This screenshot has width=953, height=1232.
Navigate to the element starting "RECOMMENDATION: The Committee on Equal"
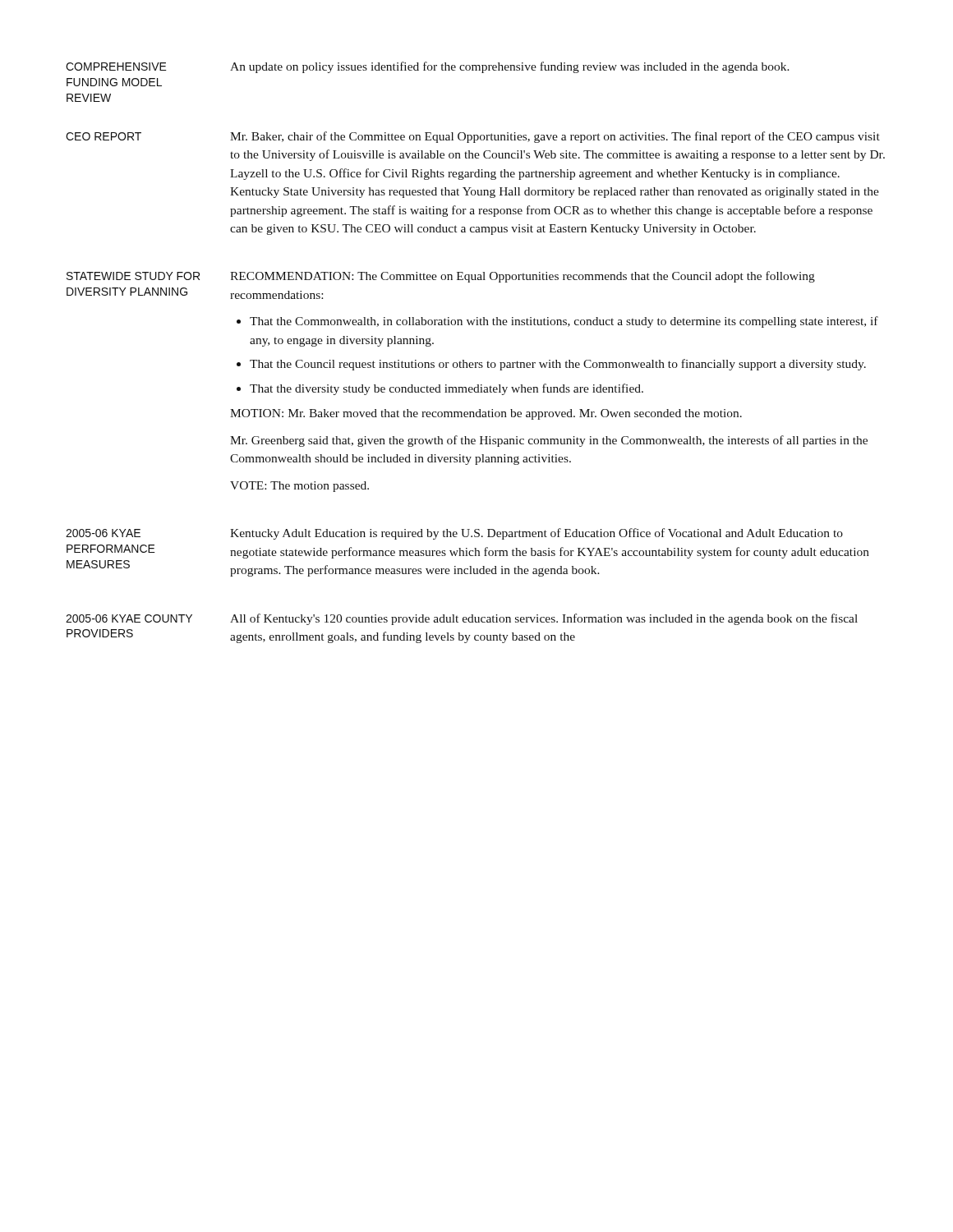pyautogui.click(x=559, y=286)
